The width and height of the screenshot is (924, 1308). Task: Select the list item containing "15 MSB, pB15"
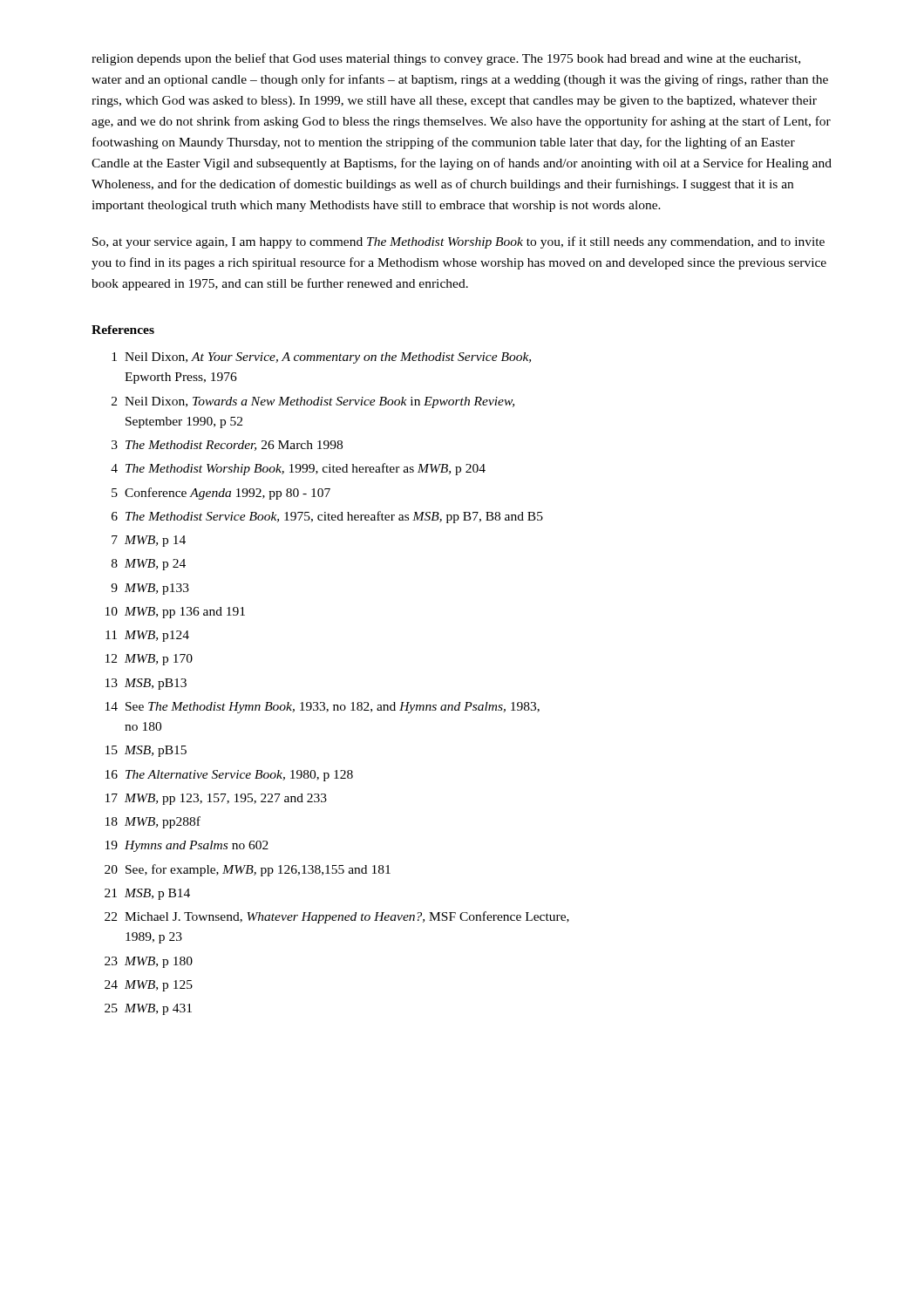[146, 751]
